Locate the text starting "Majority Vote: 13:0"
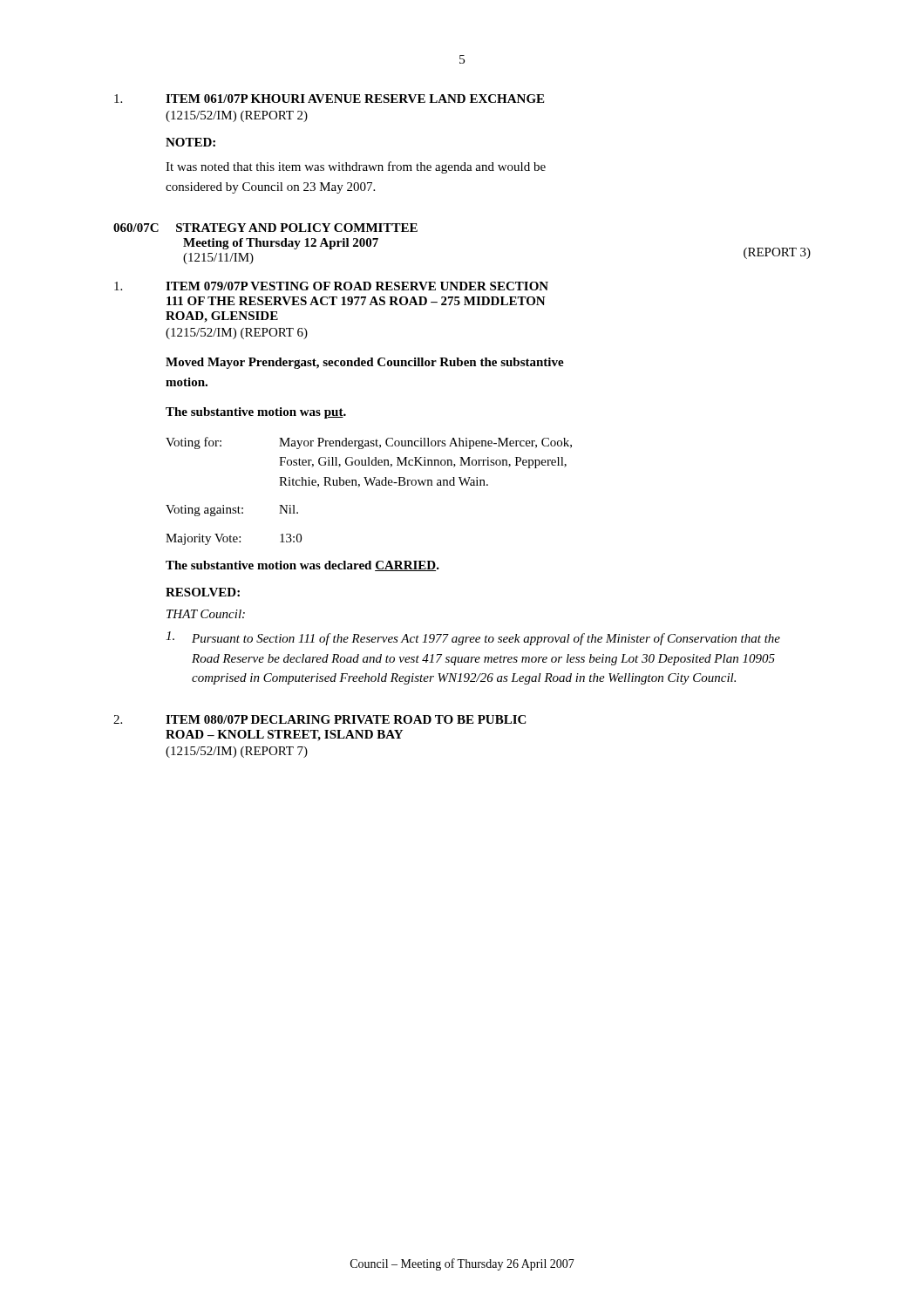 pos(234,539)
